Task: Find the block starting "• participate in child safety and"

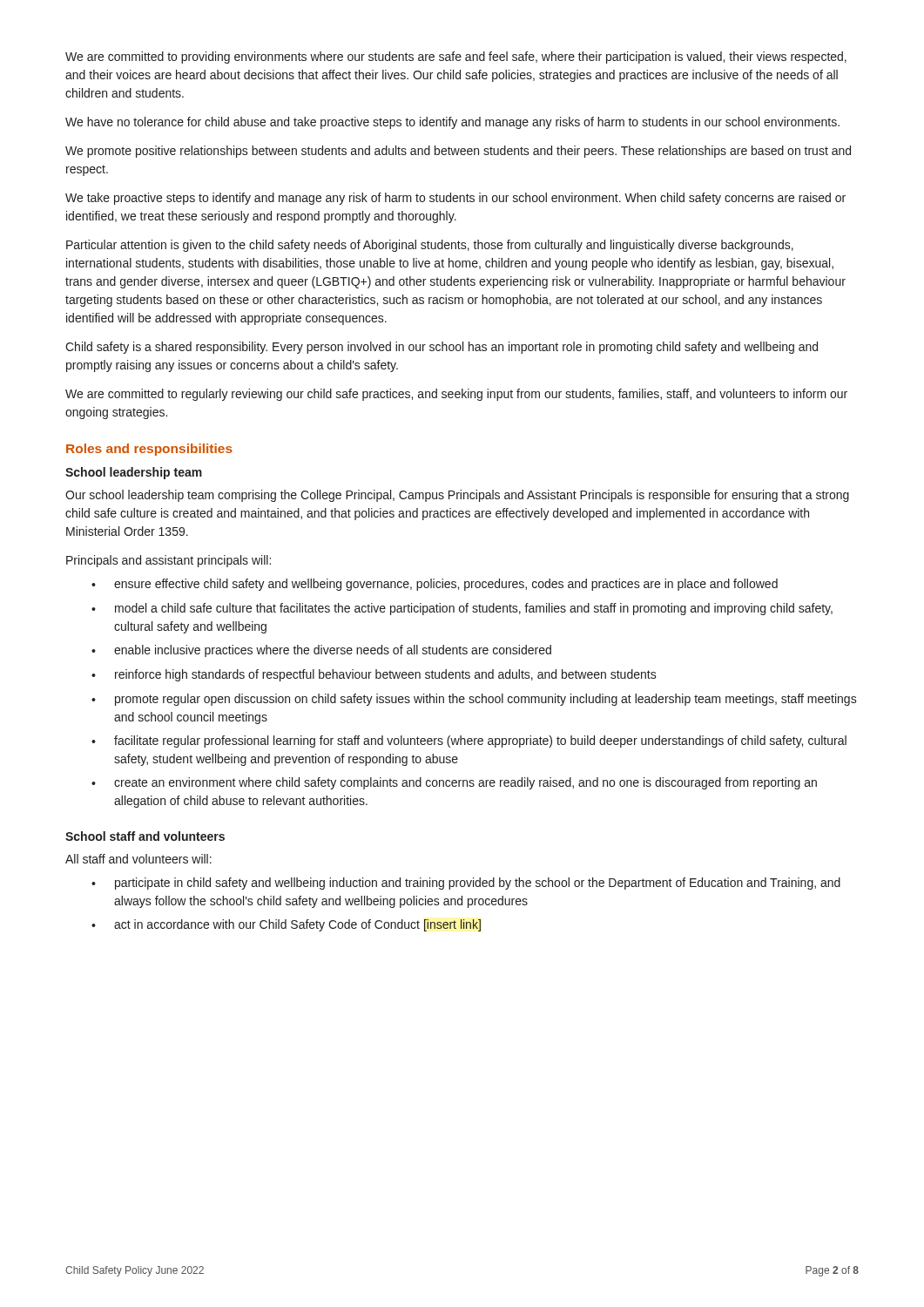Action: (x=475, y=892)
